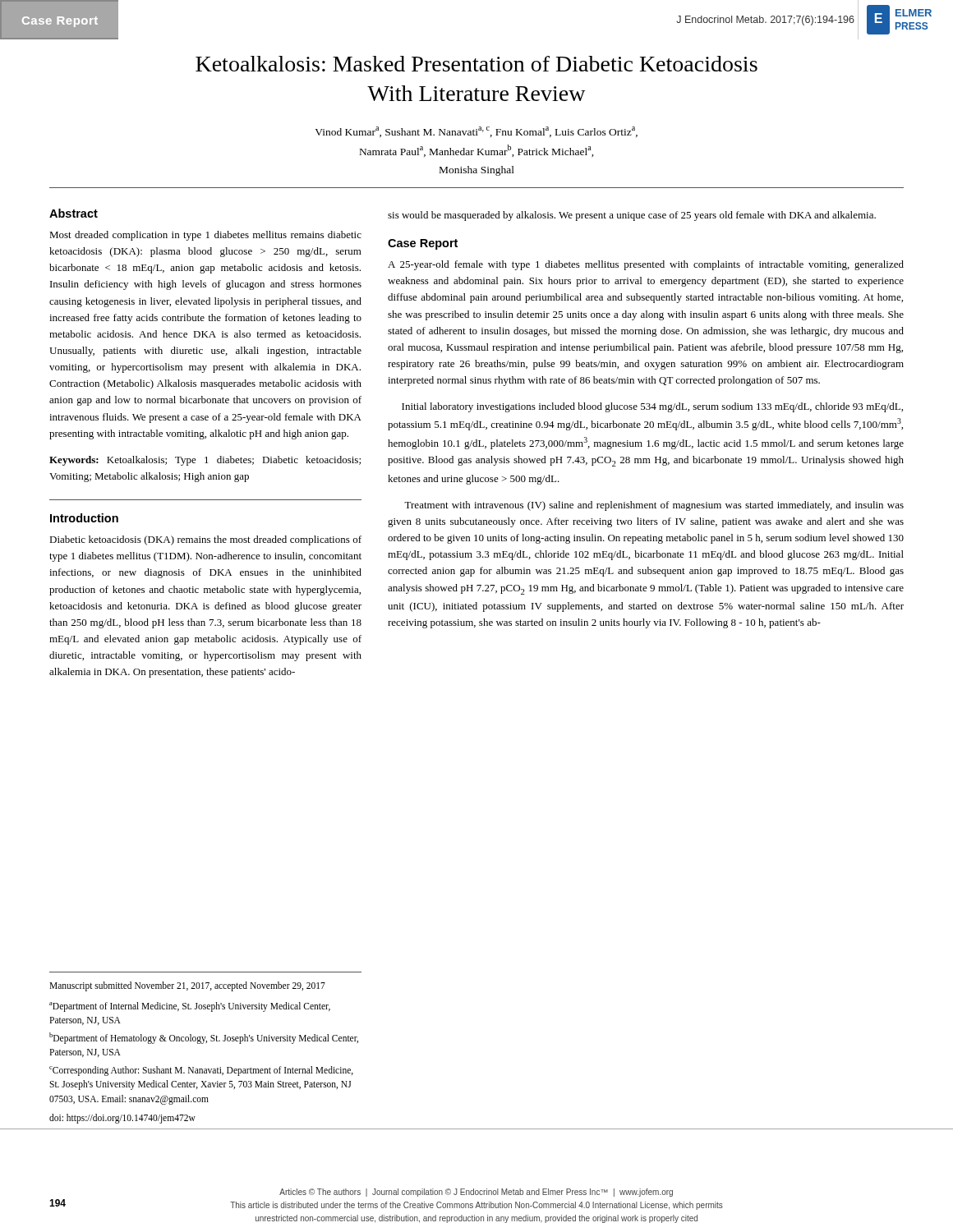Image resolution: width=953 pixels, height=1232 pixels.
Task: Click on the footnote that says "Manuscript submitted November 21, 2017, accepted November"
Action: pyautogui.click(x=205, y=1052)
